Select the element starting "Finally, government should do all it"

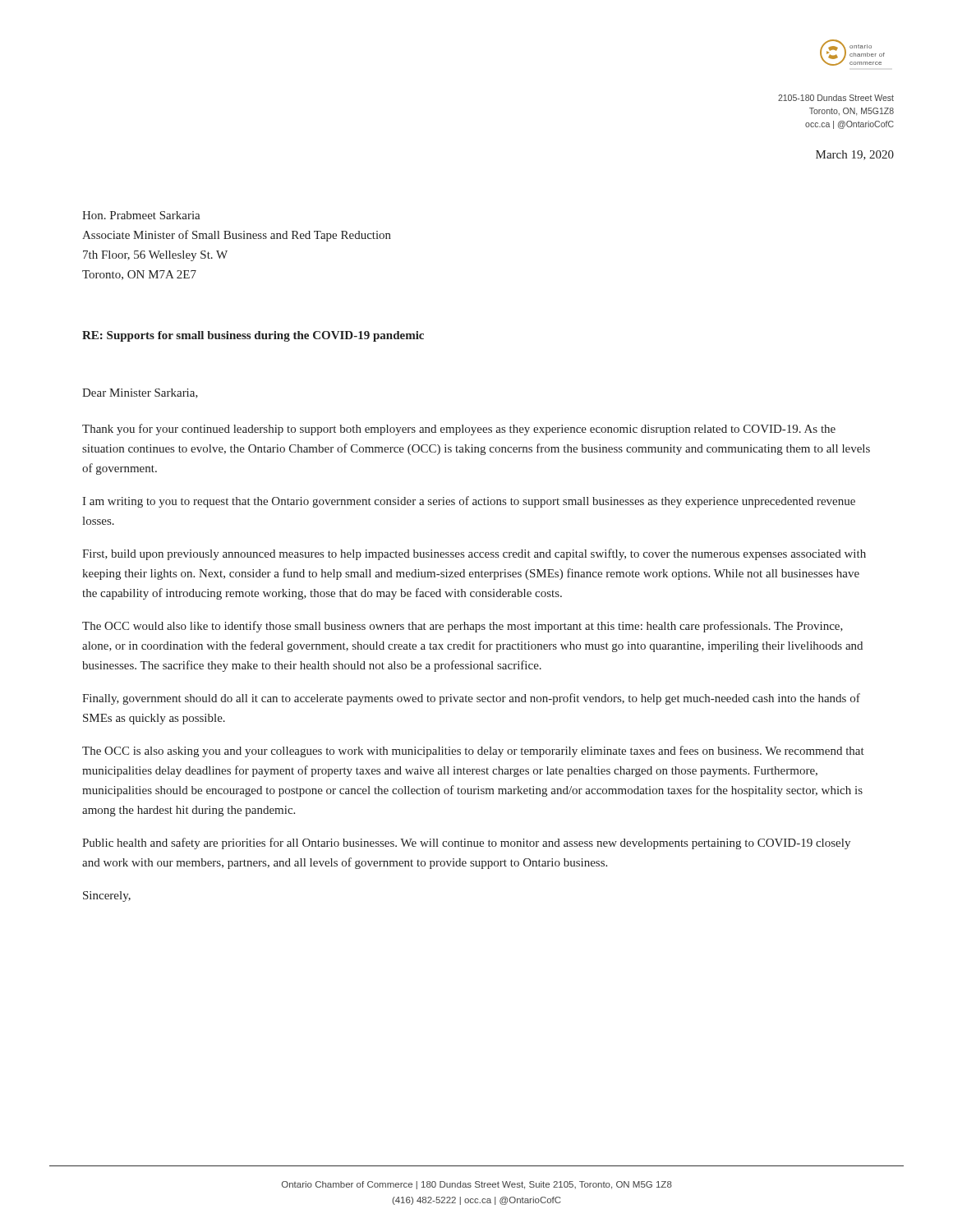[471, 708]
